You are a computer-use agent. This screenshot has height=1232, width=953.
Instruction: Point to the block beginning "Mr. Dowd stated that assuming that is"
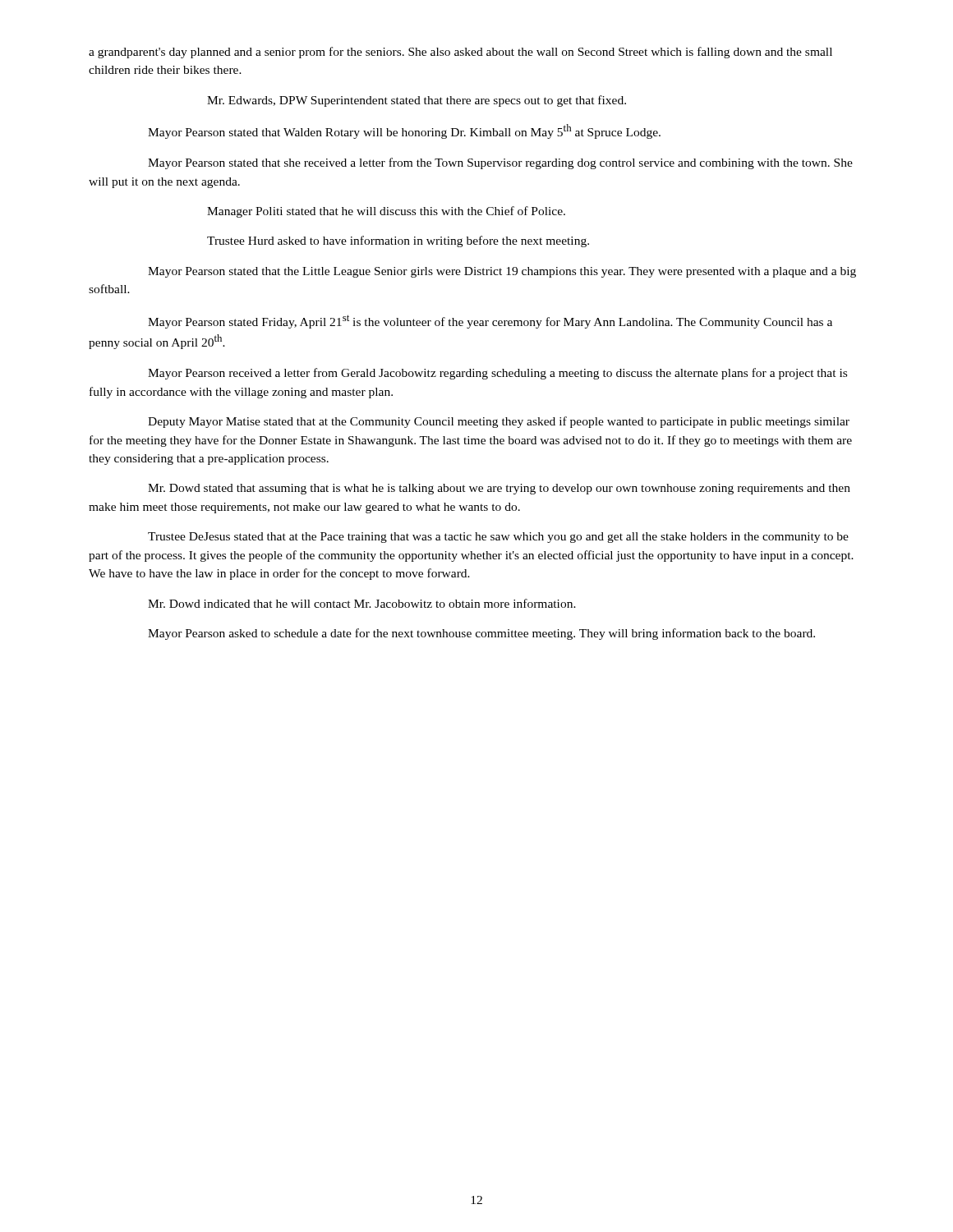pos(476,498)
